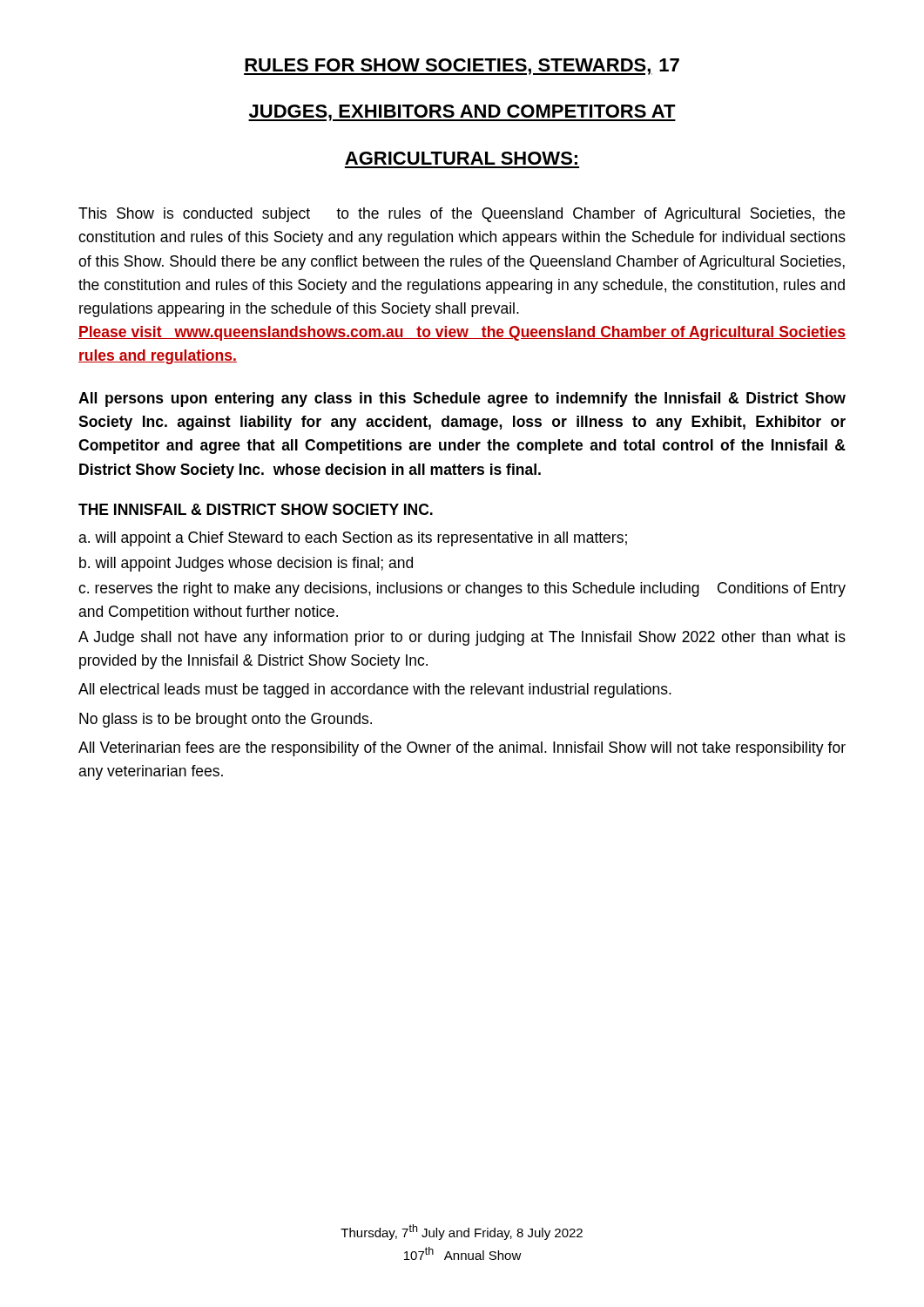Click on the text block with the text "A Judge shall not have any"
Image resolution: width=924 pixels, height=1307 pixels.
(x=462, y=649)
